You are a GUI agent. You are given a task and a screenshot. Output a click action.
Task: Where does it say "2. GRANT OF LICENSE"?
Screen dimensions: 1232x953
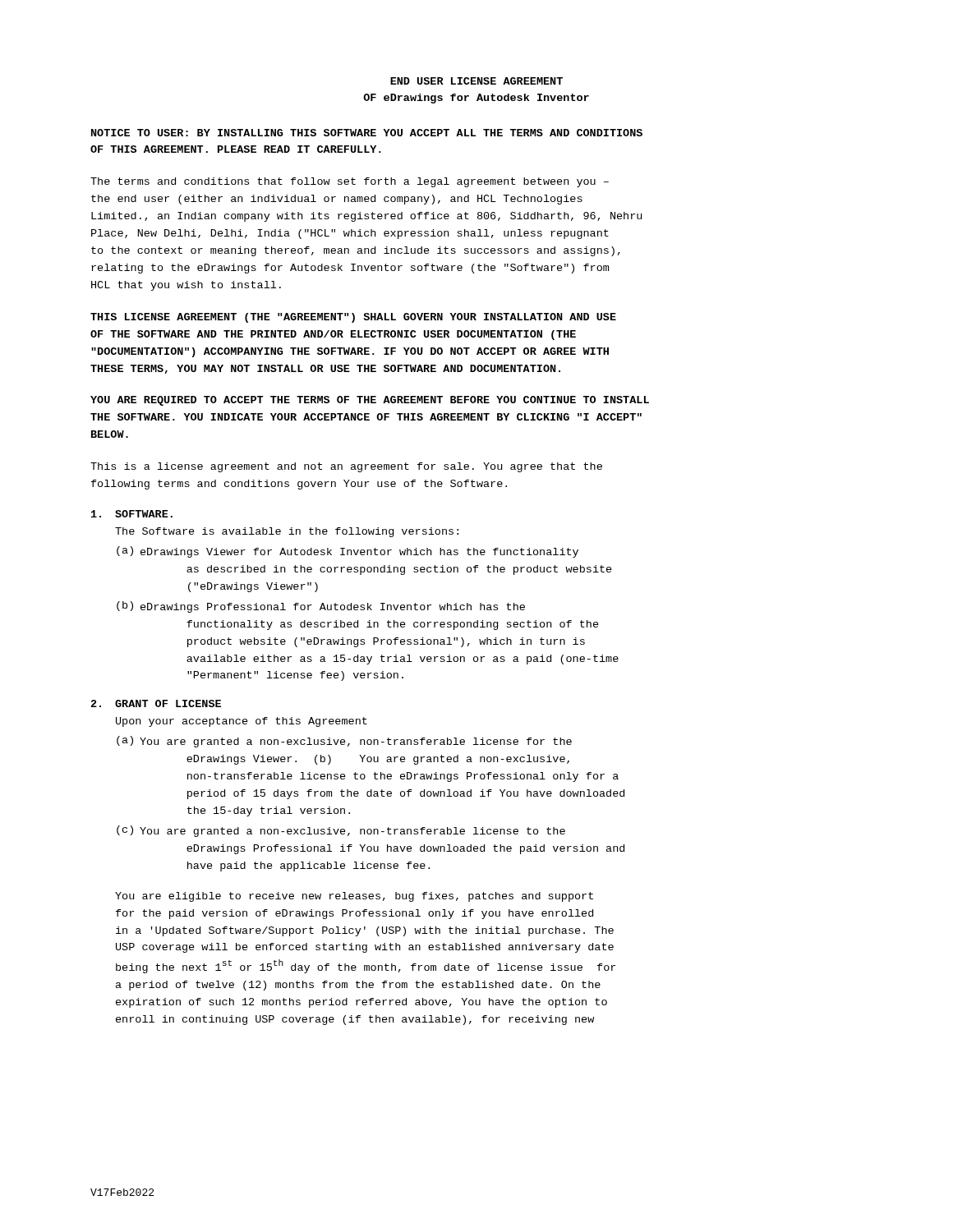point(156,705)
